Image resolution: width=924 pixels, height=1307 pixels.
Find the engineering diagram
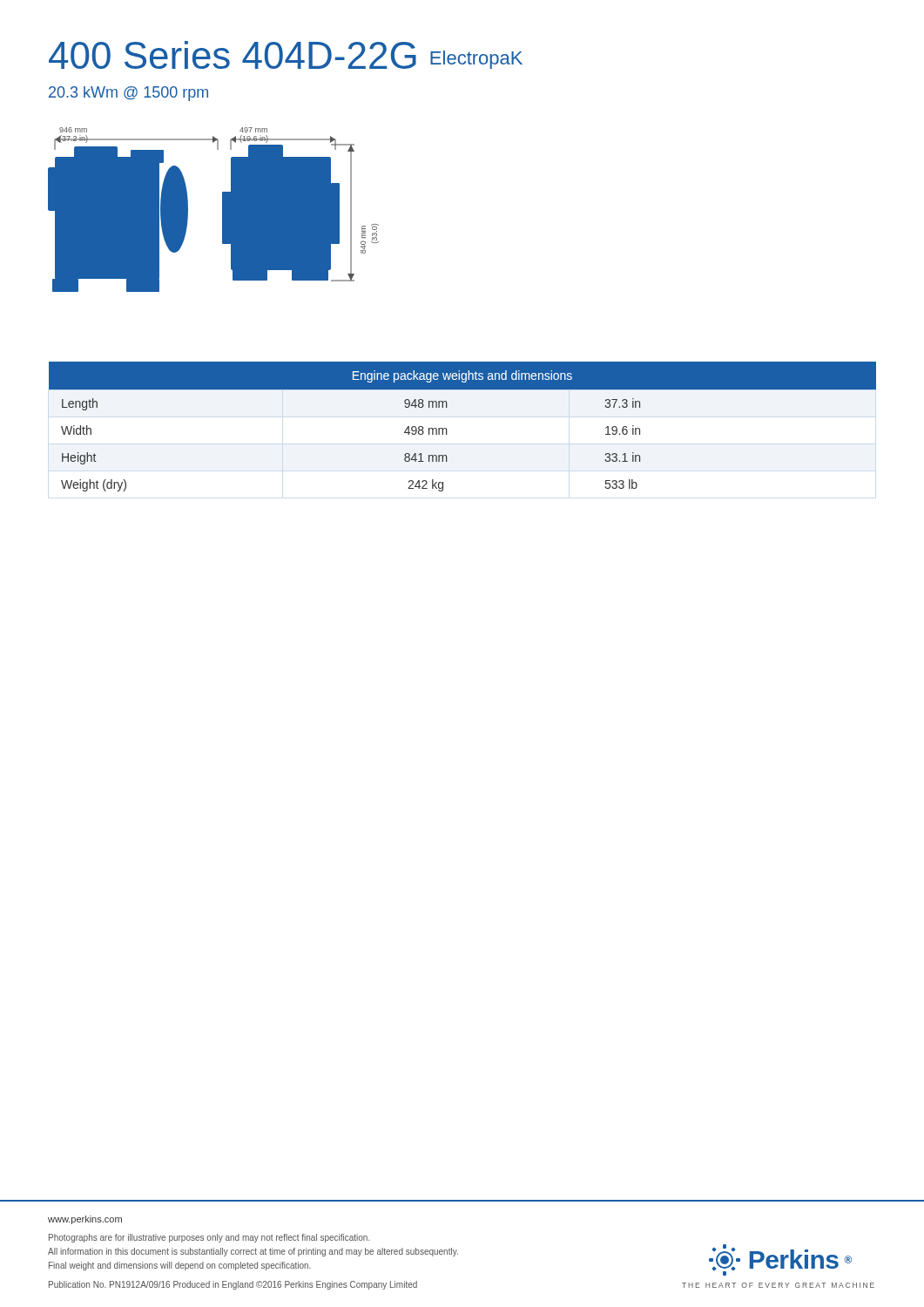(x=239, y=229)
